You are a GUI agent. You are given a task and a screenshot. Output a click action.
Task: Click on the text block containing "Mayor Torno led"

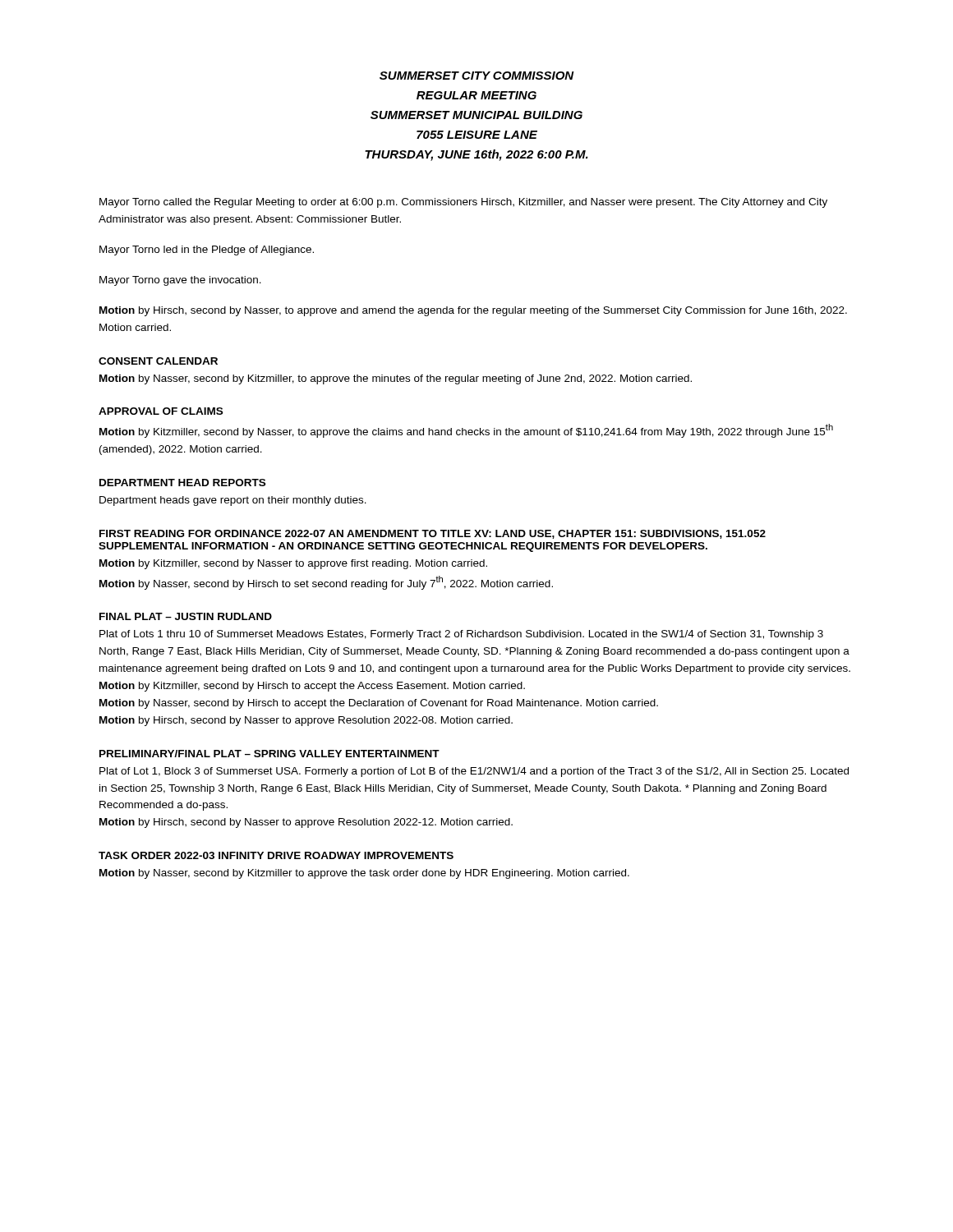click(x=207, y=249)
